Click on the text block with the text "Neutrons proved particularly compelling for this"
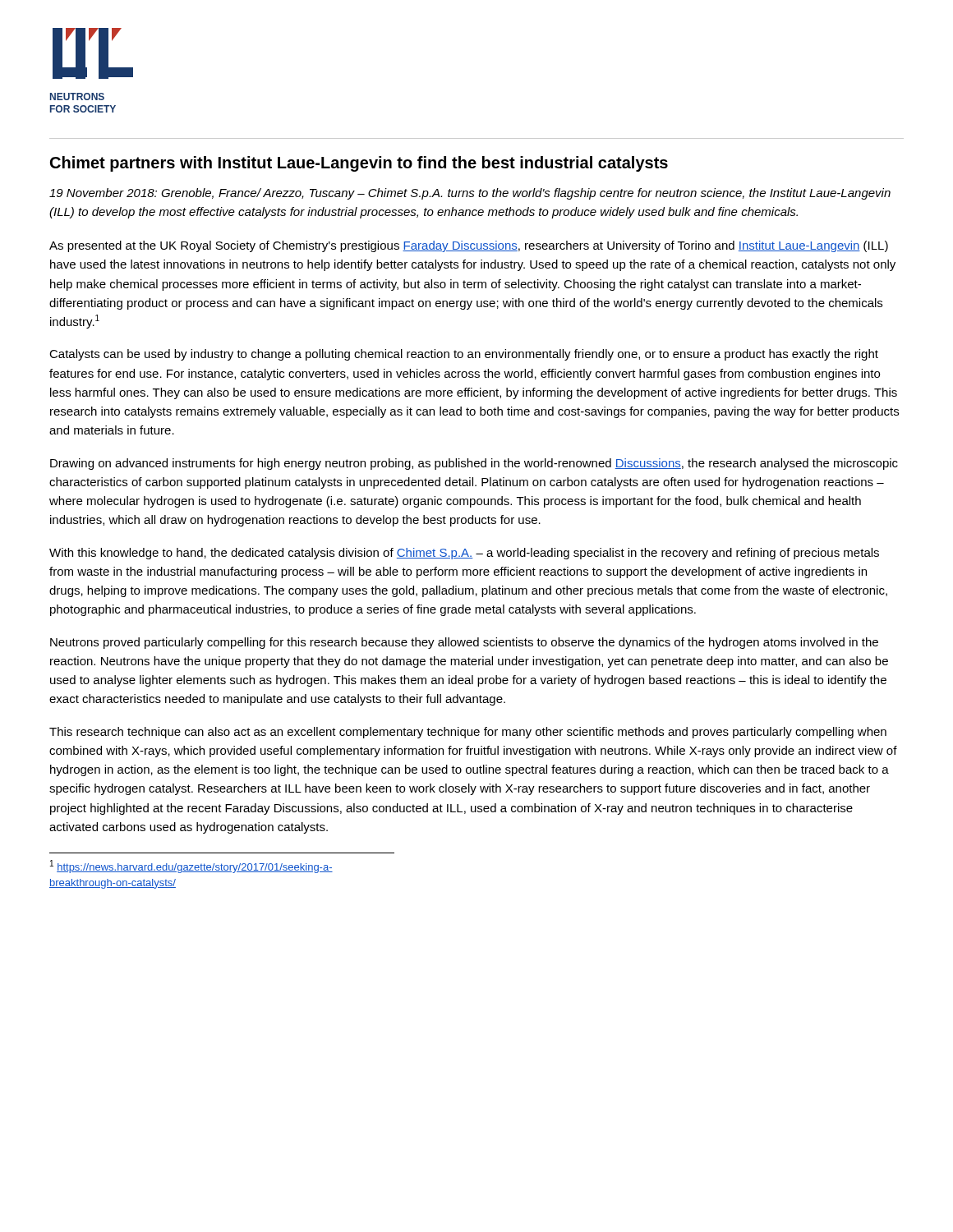This screenshot has height=1232, width=953. [469, 670]
